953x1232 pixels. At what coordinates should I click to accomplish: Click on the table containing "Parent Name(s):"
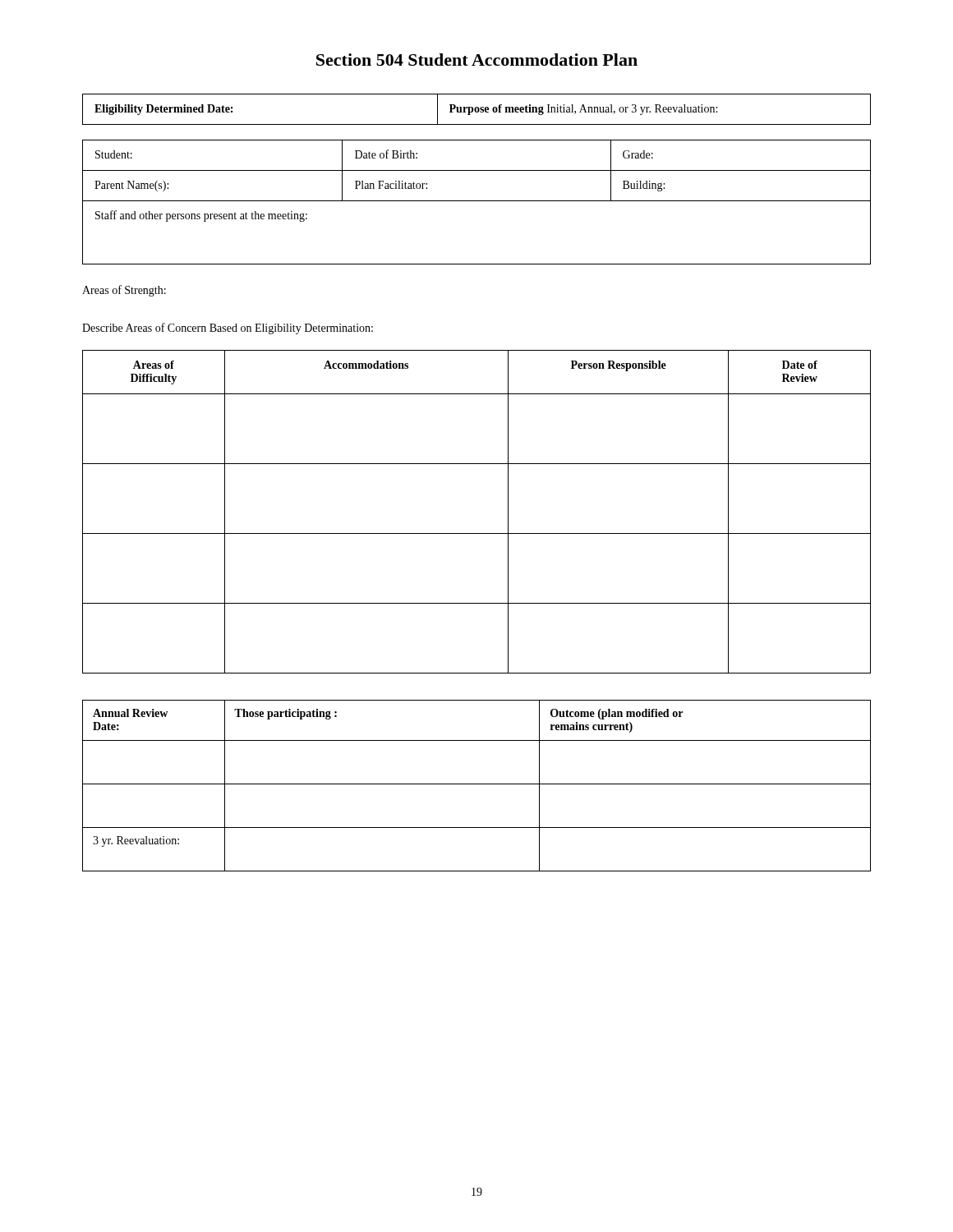pos(476,202)
